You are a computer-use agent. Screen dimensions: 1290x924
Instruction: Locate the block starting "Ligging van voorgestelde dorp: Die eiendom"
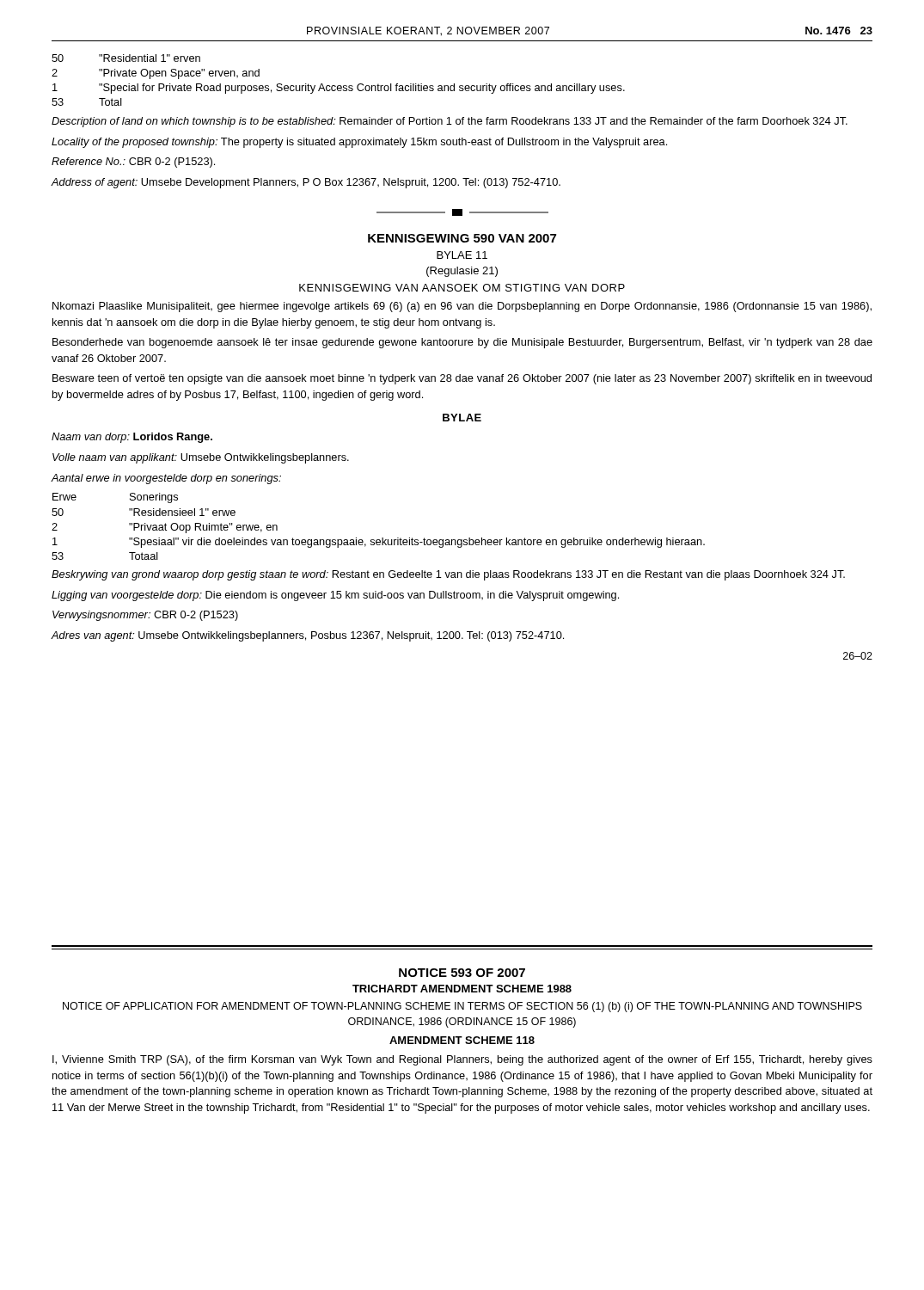pos(336,594)
